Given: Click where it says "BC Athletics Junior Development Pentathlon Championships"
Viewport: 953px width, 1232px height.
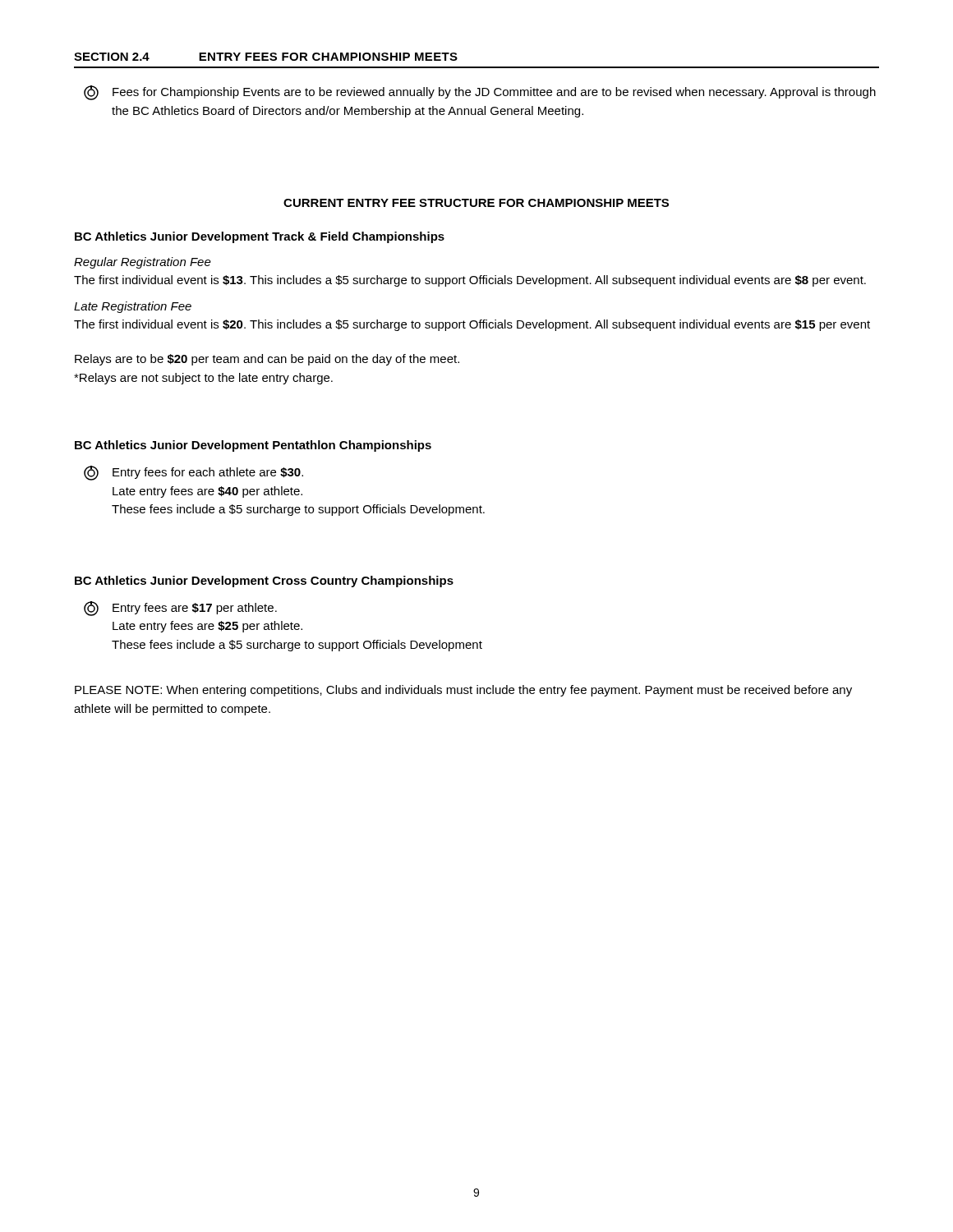Looking at the screenshot, I should point(253,445).
